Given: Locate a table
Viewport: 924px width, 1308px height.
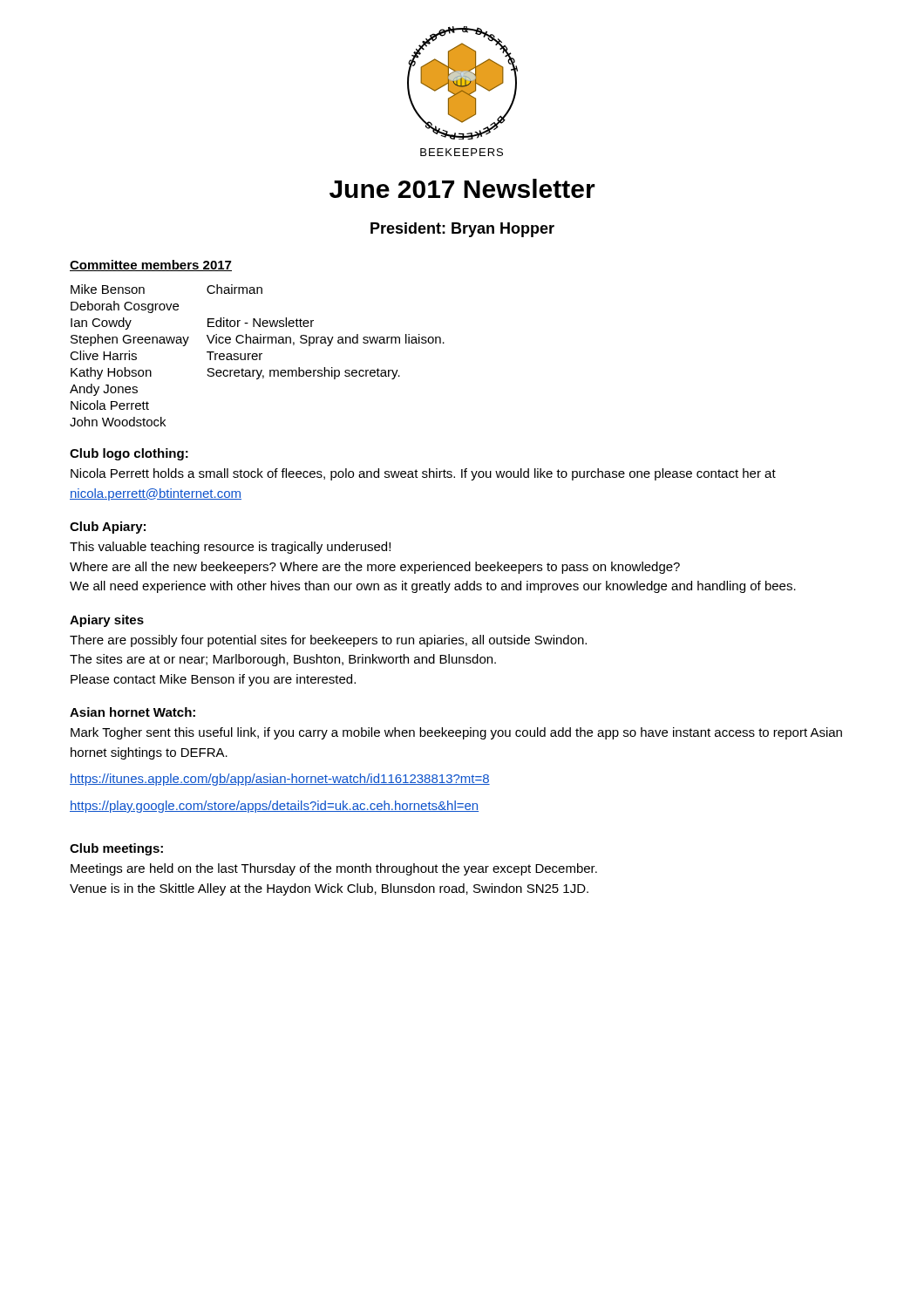Looking at the screenshot, I should 462,355.
